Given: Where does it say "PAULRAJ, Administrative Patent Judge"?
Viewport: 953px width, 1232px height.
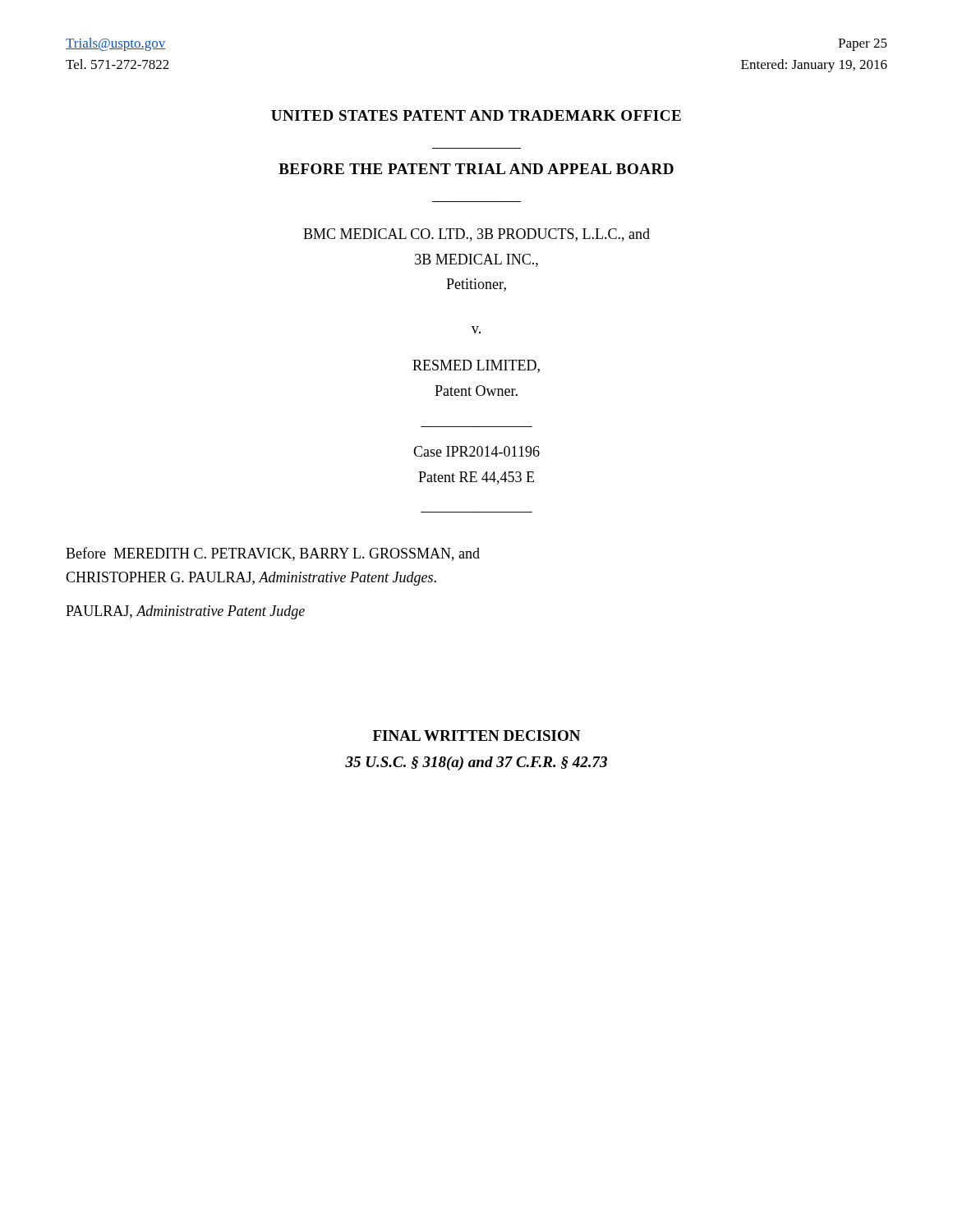Looking at the screenshot, I should click(185, 611).
